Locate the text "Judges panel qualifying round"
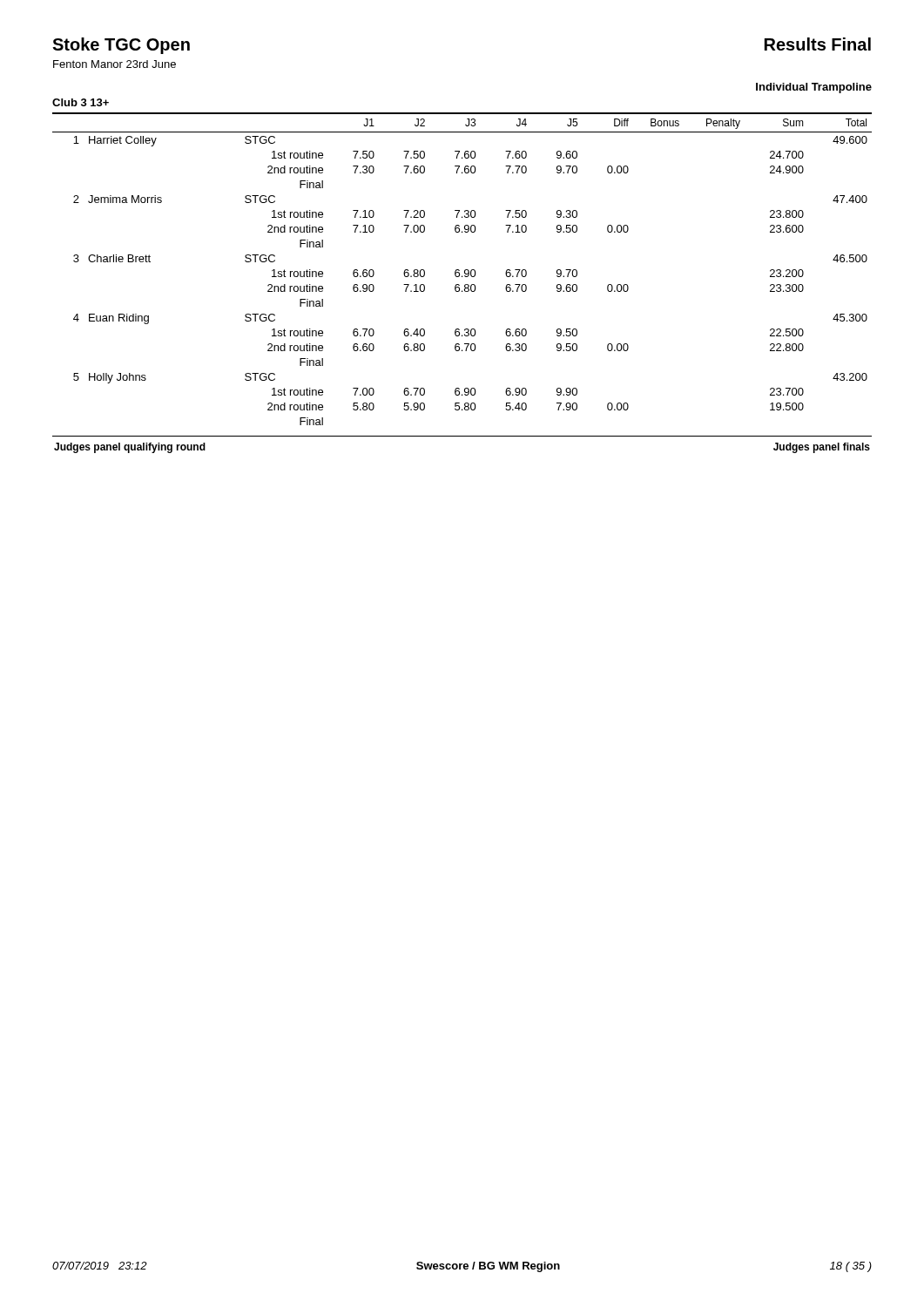 coord(130,447)
